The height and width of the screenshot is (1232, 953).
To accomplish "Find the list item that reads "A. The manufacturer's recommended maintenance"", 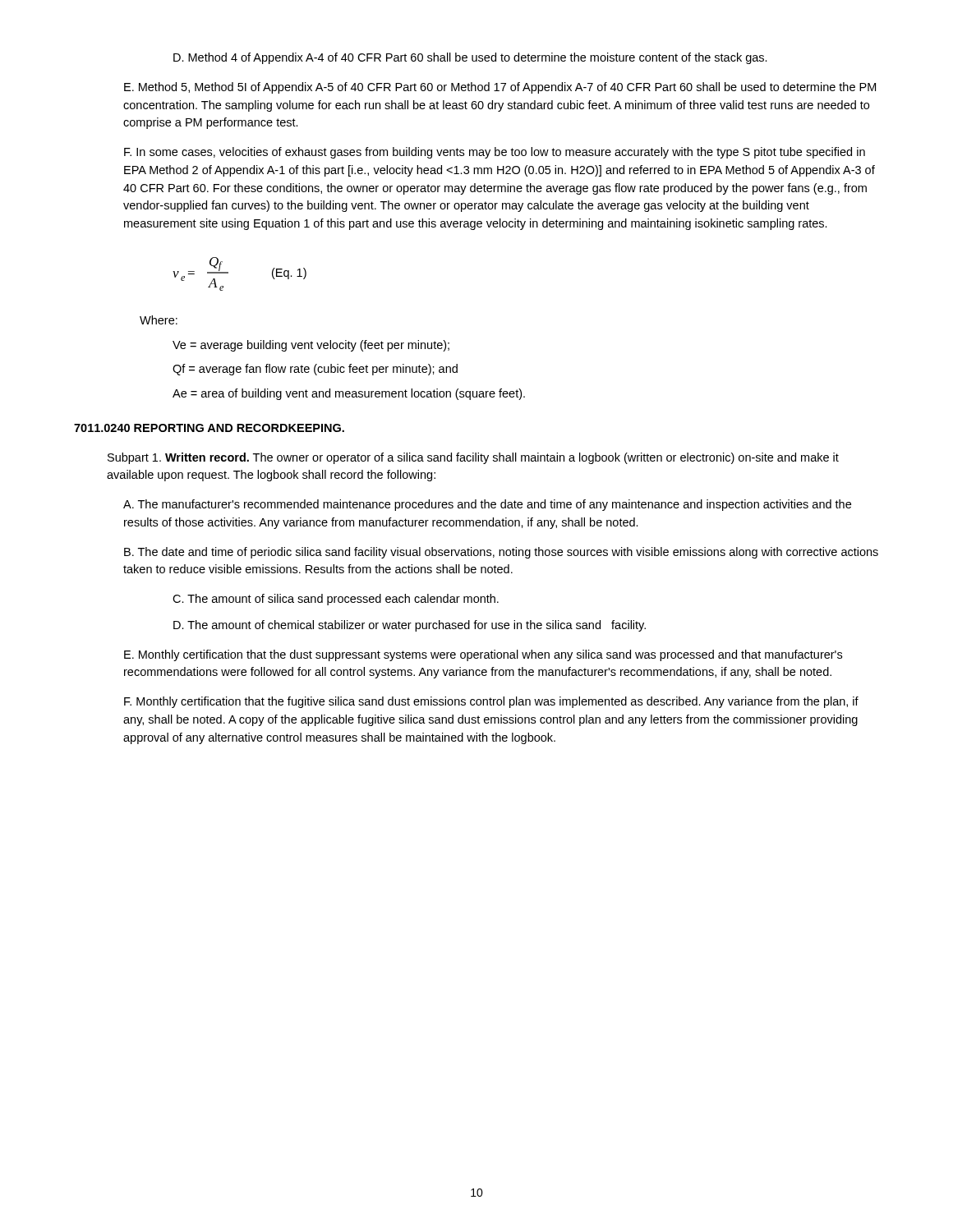I will tap(487, 513).
